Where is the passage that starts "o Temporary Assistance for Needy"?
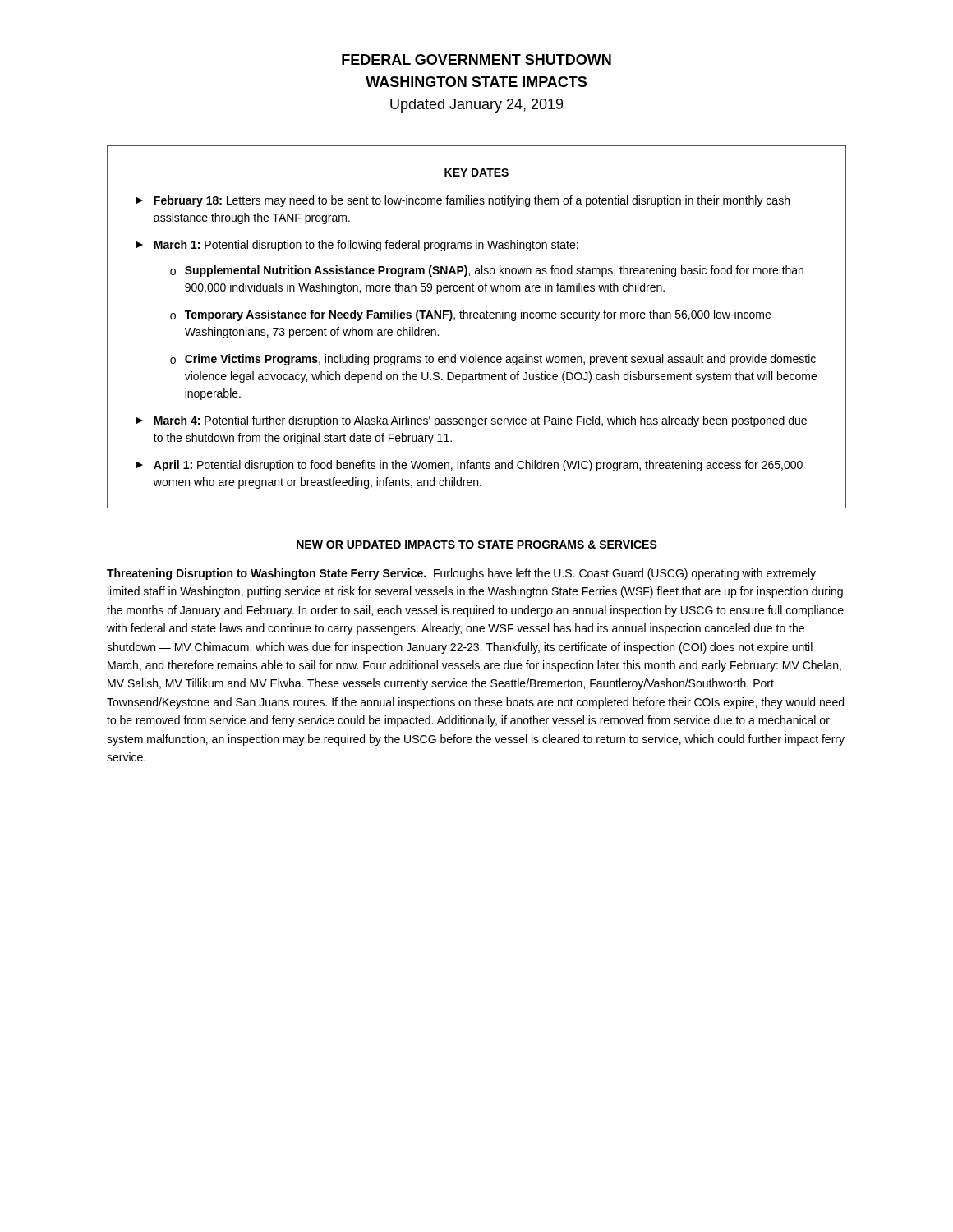 [x=495, y=324]
